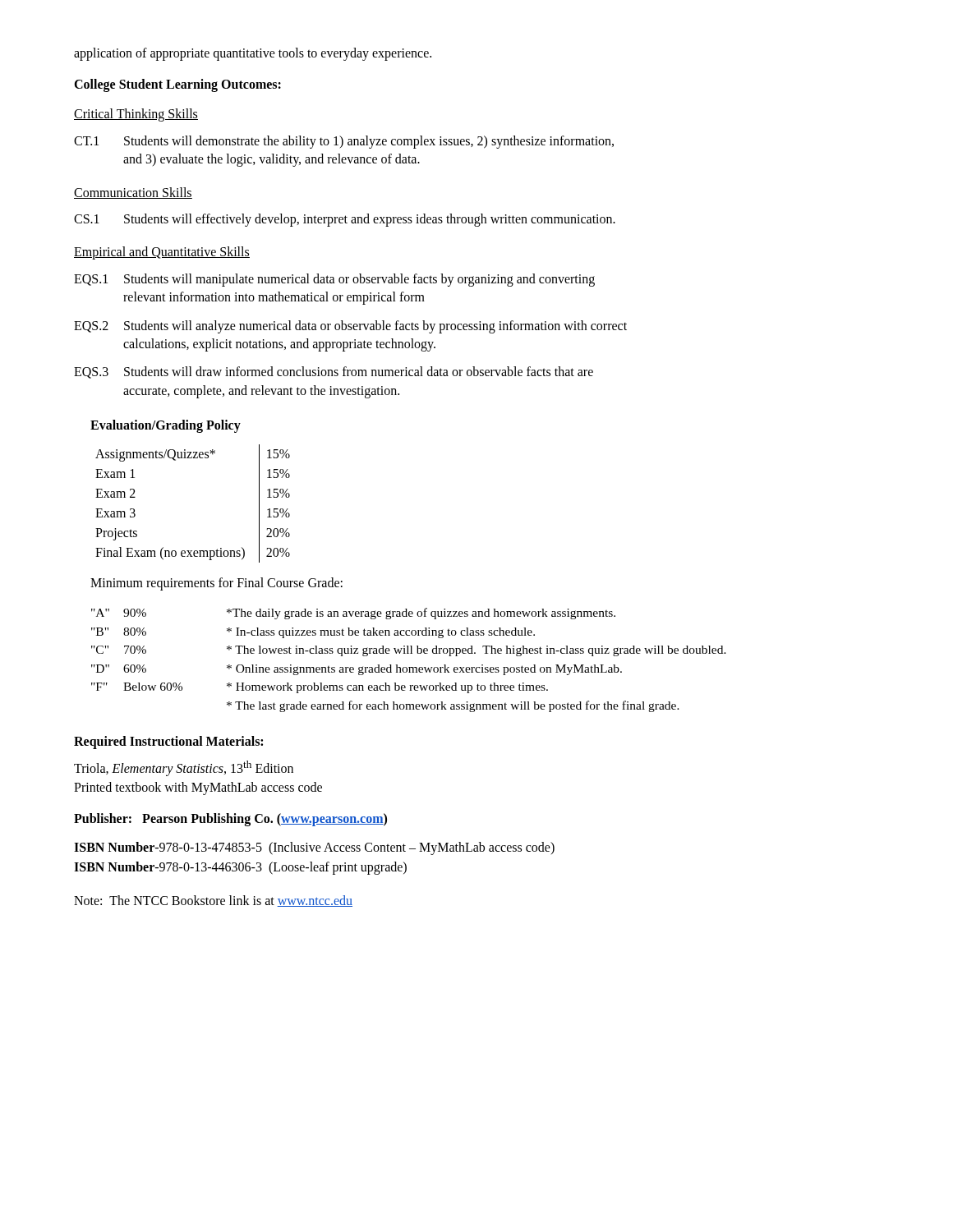Locate the text "Communication Skills"

pos(133,192)
